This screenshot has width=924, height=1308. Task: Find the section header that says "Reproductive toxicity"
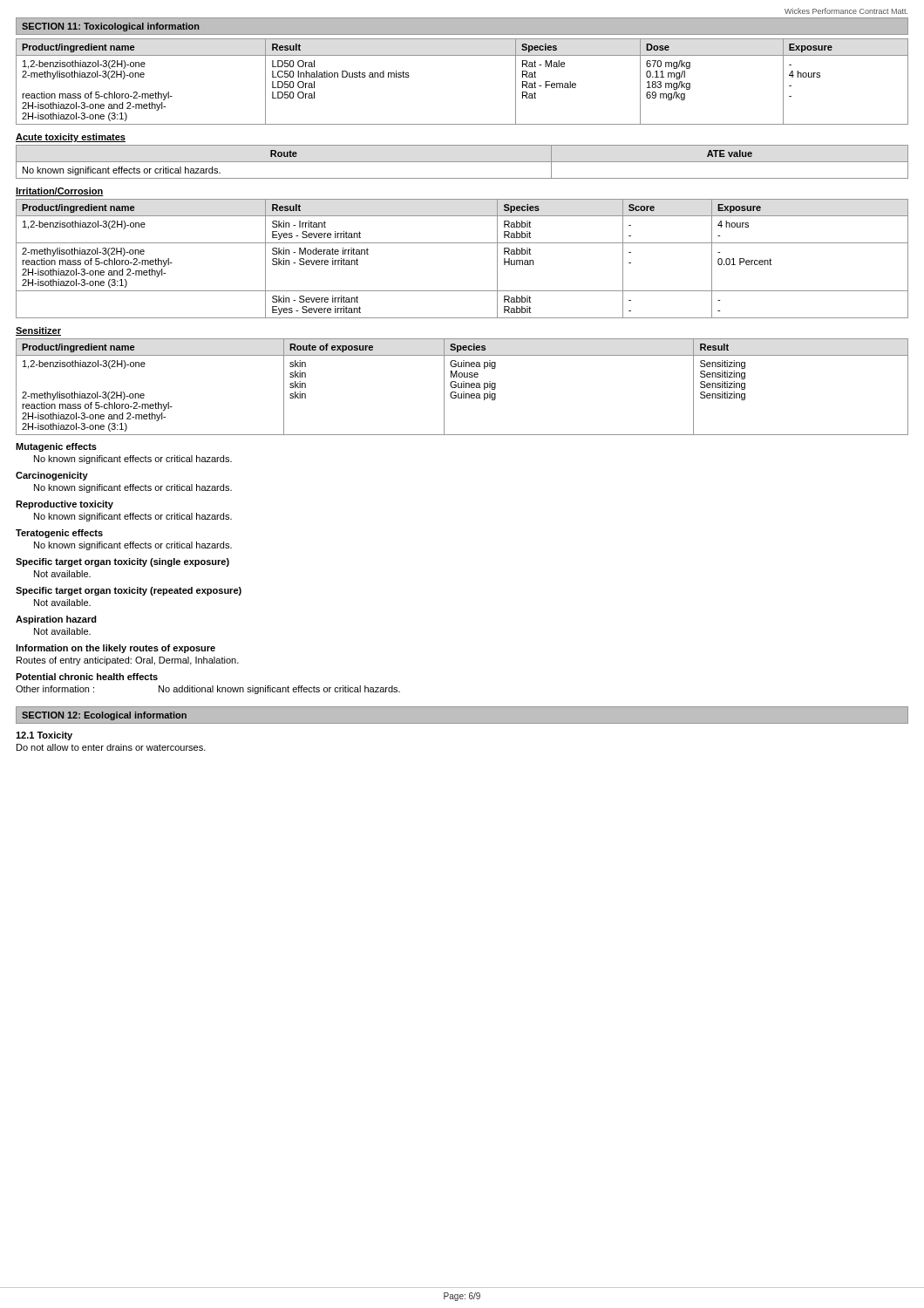(64, 504)
